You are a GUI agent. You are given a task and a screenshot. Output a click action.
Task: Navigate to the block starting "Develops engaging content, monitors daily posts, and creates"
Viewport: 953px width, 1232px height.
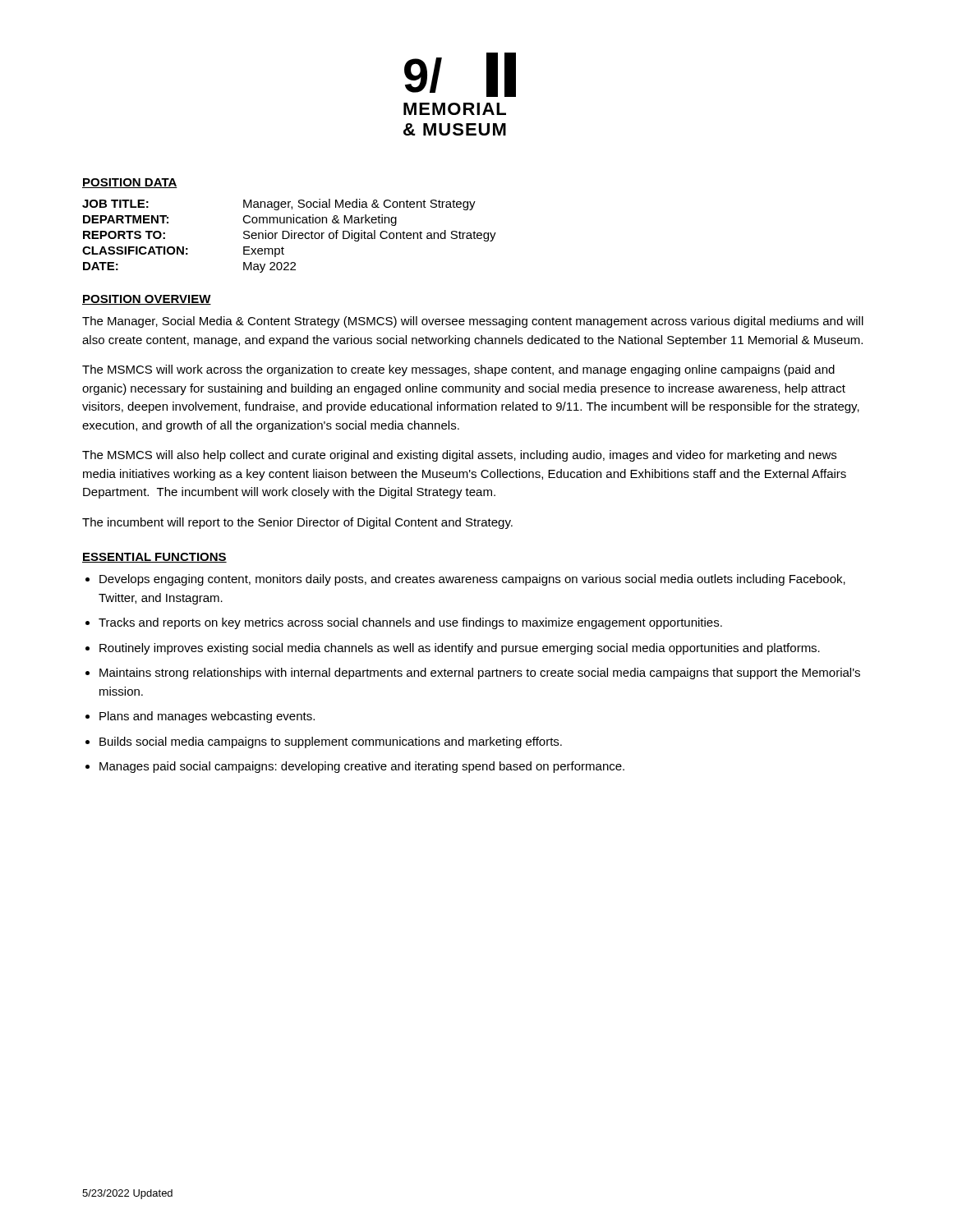(472, 588)
